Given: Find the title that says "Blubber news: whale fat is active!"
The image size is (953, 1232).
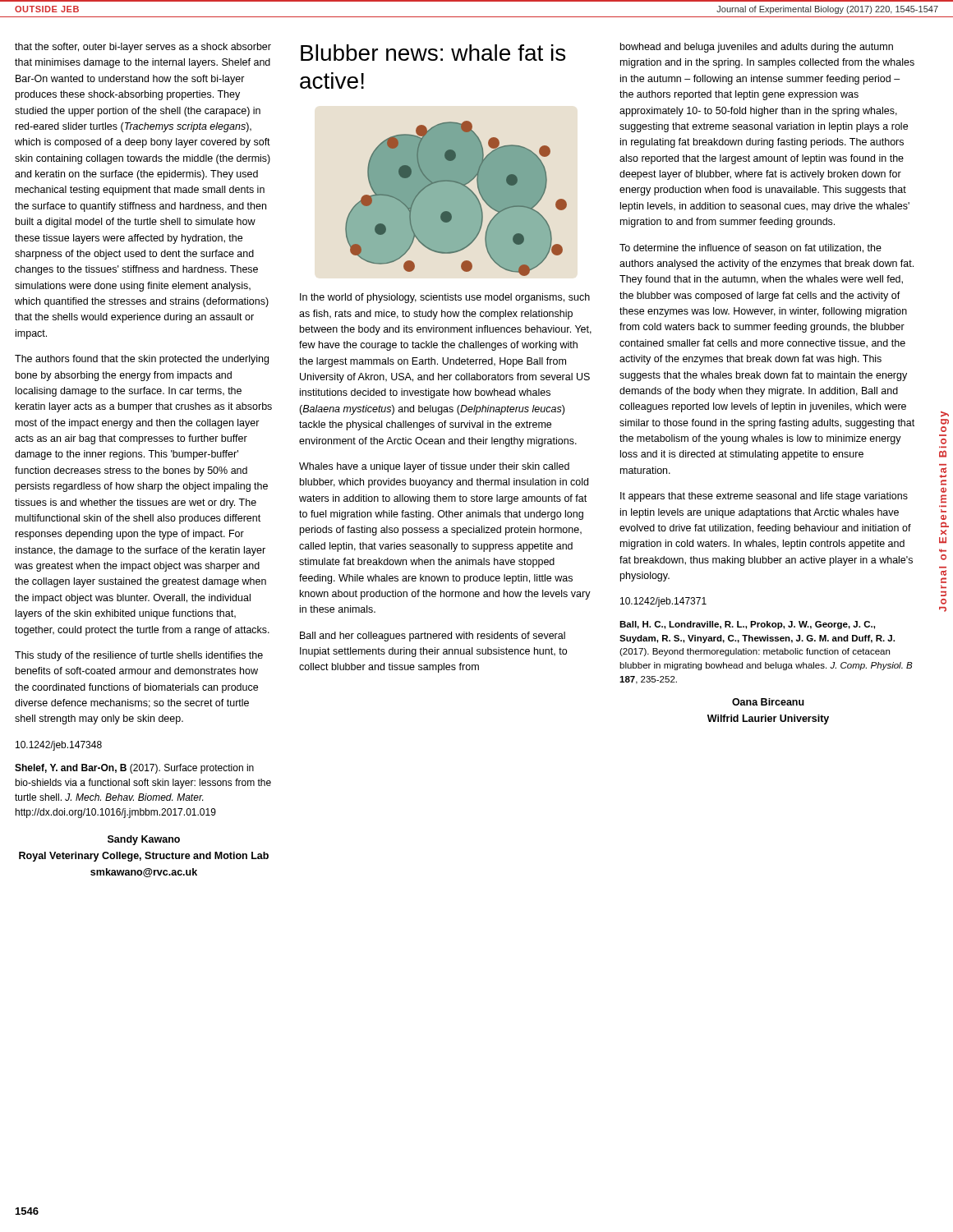Looking at the screenshot, I should (433, 67).
